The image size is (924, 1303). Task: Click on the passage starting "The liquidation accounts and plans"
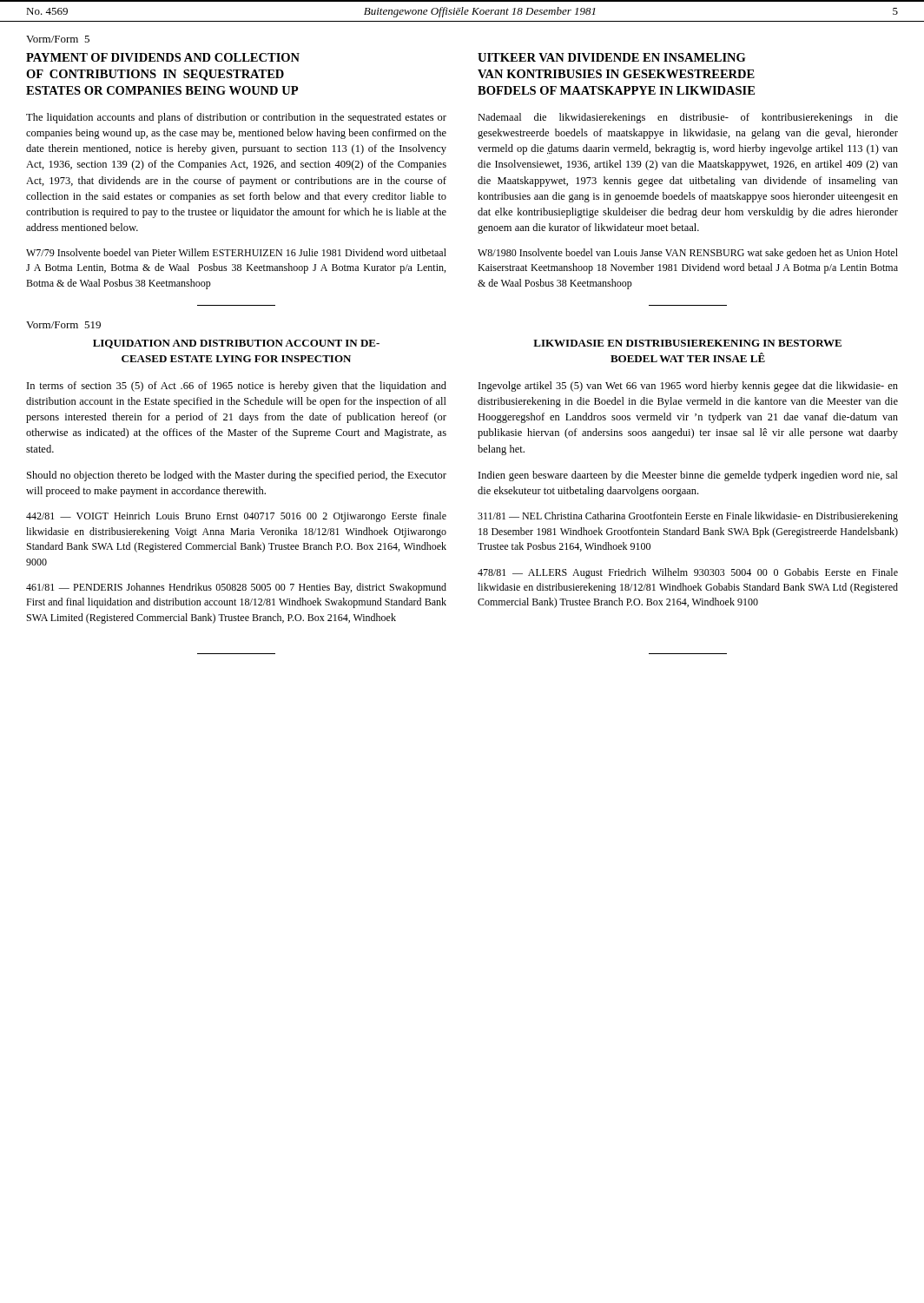click(x=236, y=172)
